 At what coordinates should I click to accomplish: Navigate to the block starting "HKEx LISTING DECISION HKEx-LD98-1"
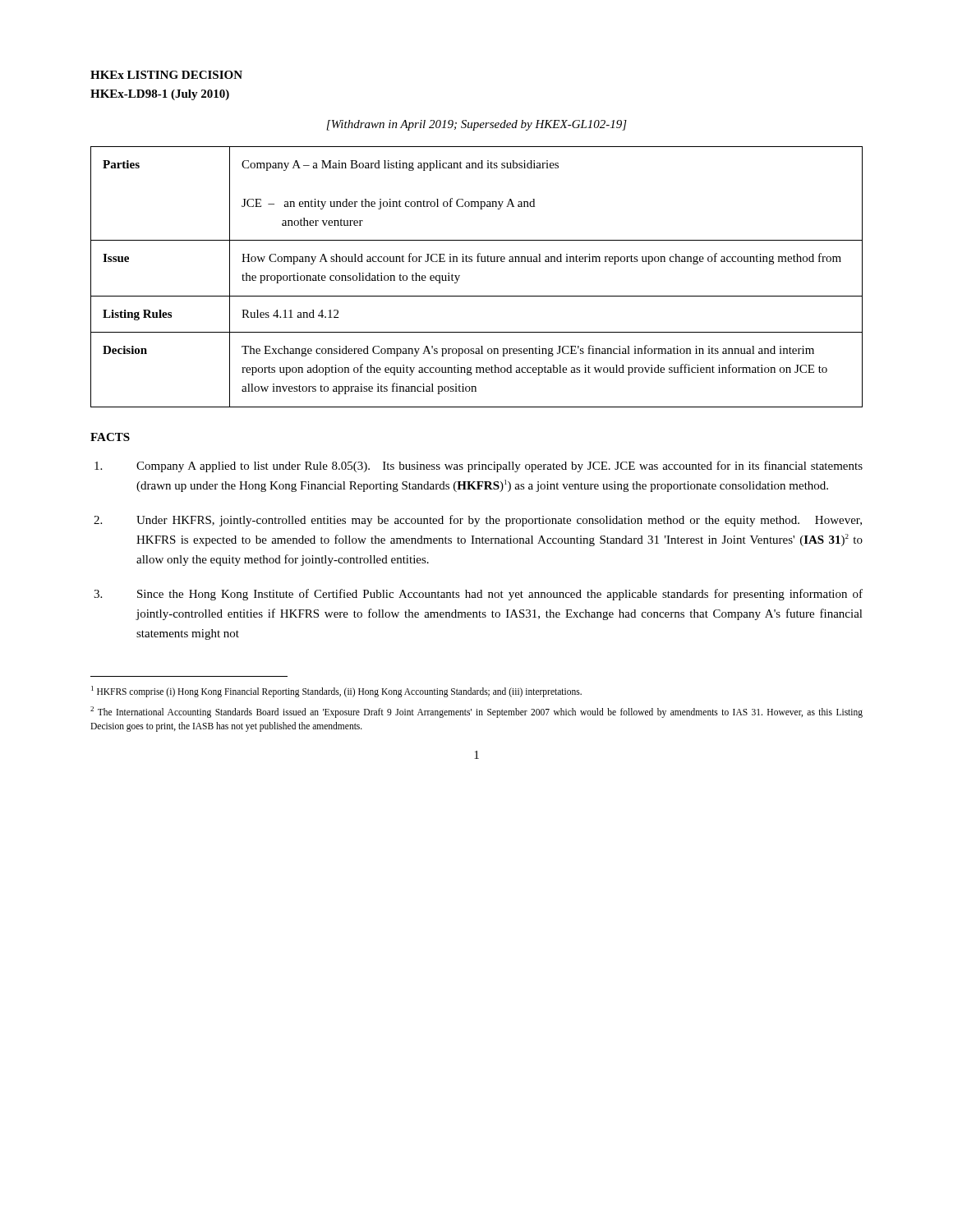pyautogui.click(x=166, y=75)
